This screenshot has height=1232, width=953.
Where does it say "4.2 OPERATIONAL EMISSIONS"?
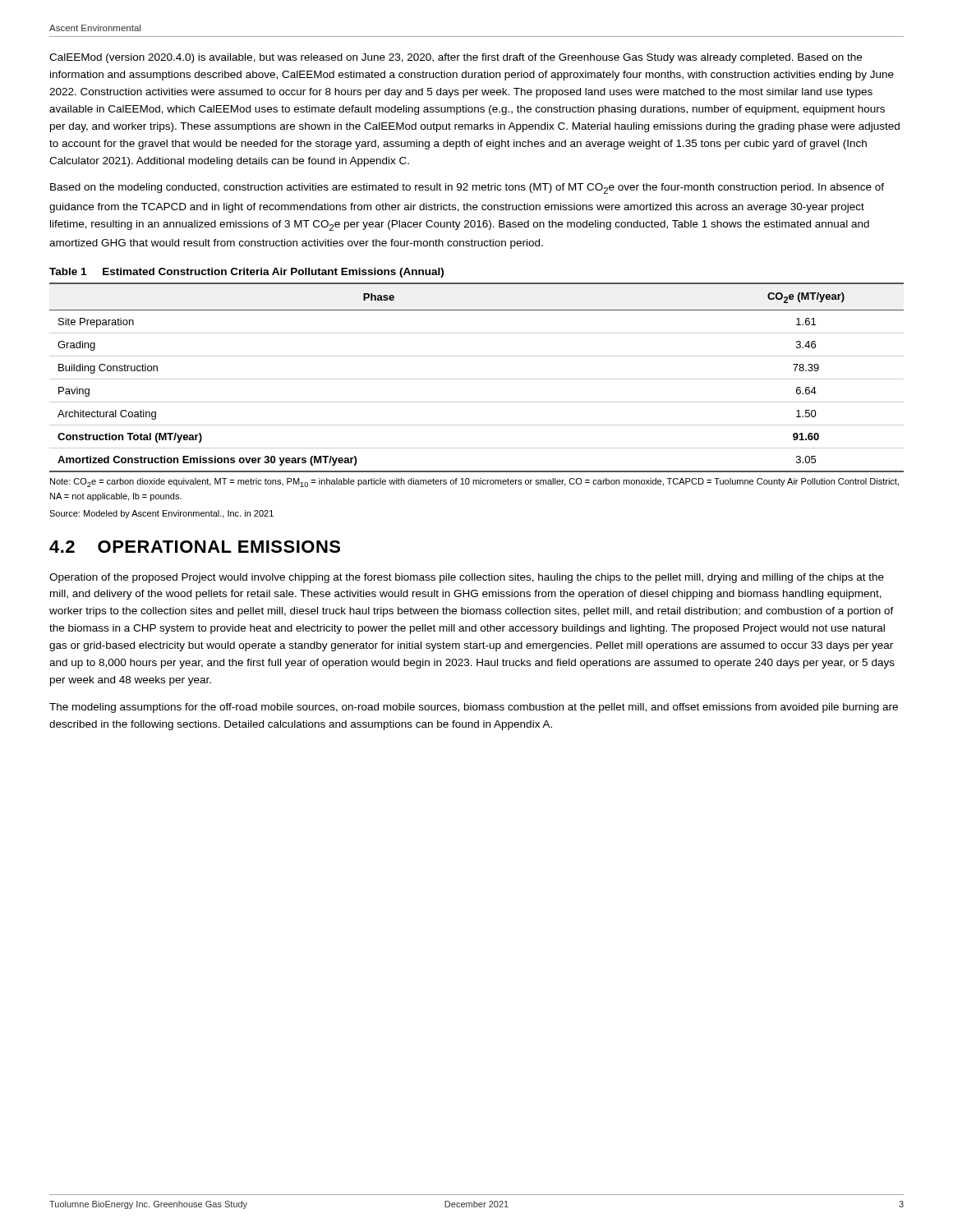point(195,546)
